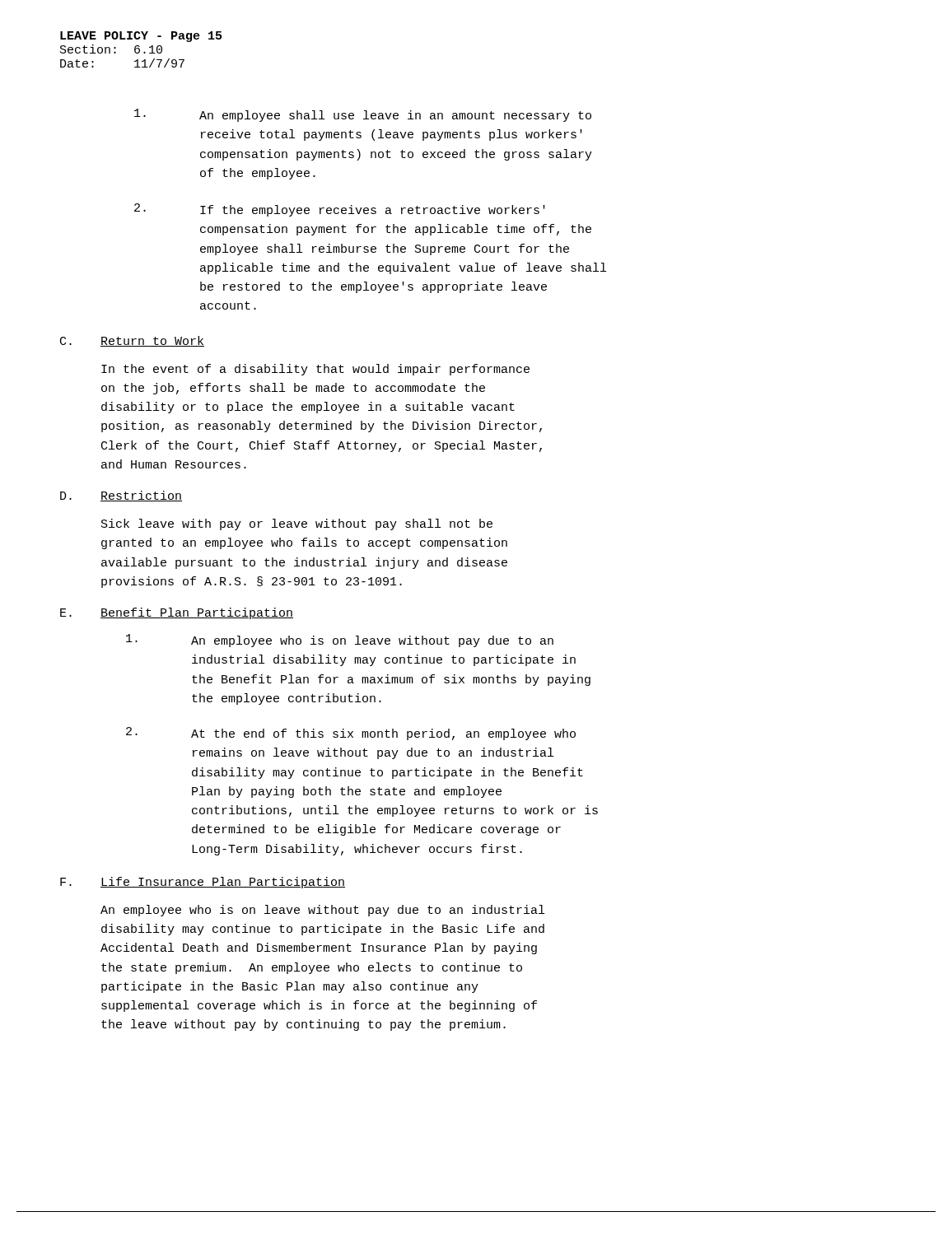
Task: Locate the text starting "F. Life Insurance"
Action: tap(202, 883)
